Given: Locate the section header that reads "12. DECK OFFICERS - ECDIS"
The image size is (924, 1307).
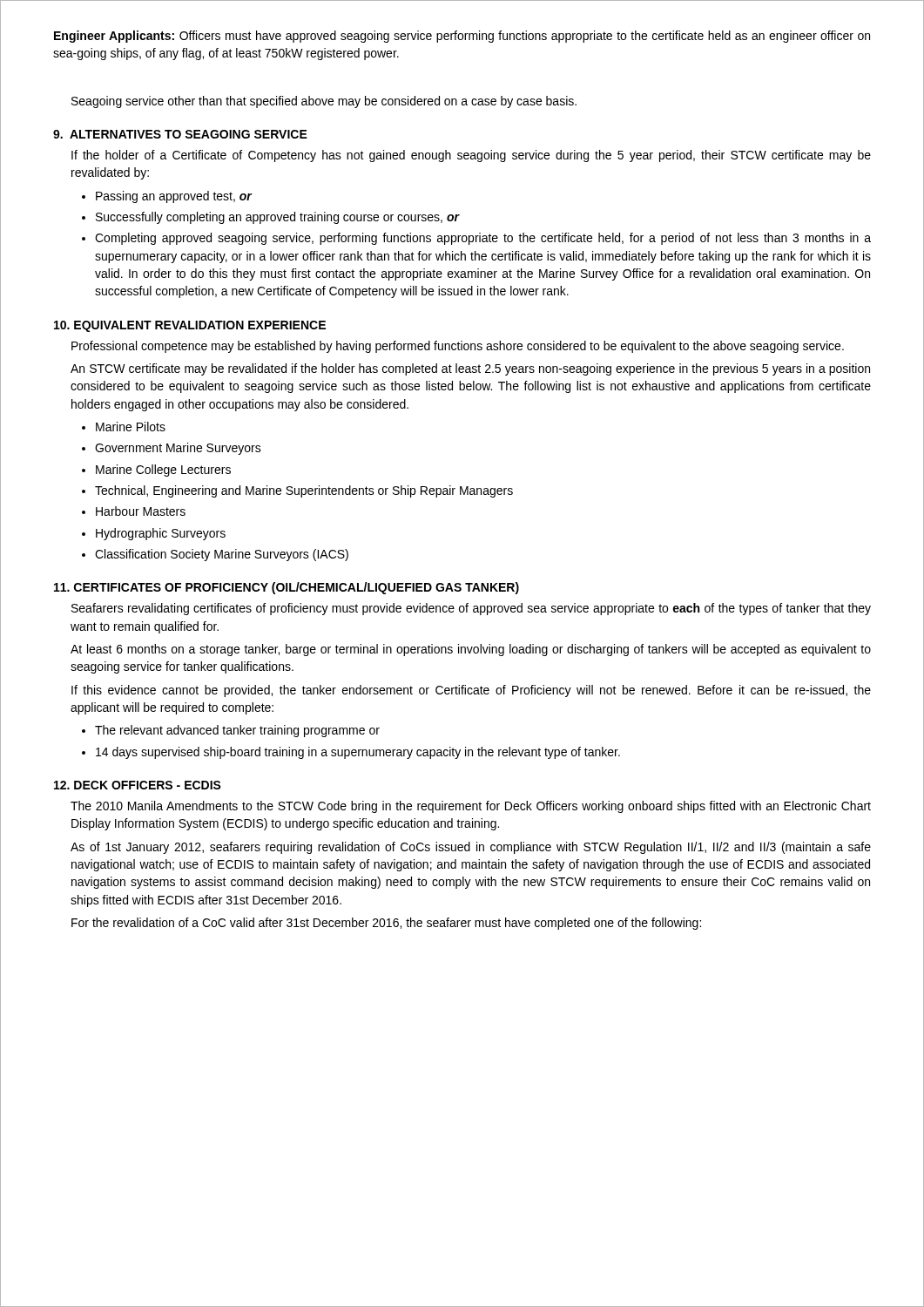Looking at the screenshot, I should [x=137, y=785].
